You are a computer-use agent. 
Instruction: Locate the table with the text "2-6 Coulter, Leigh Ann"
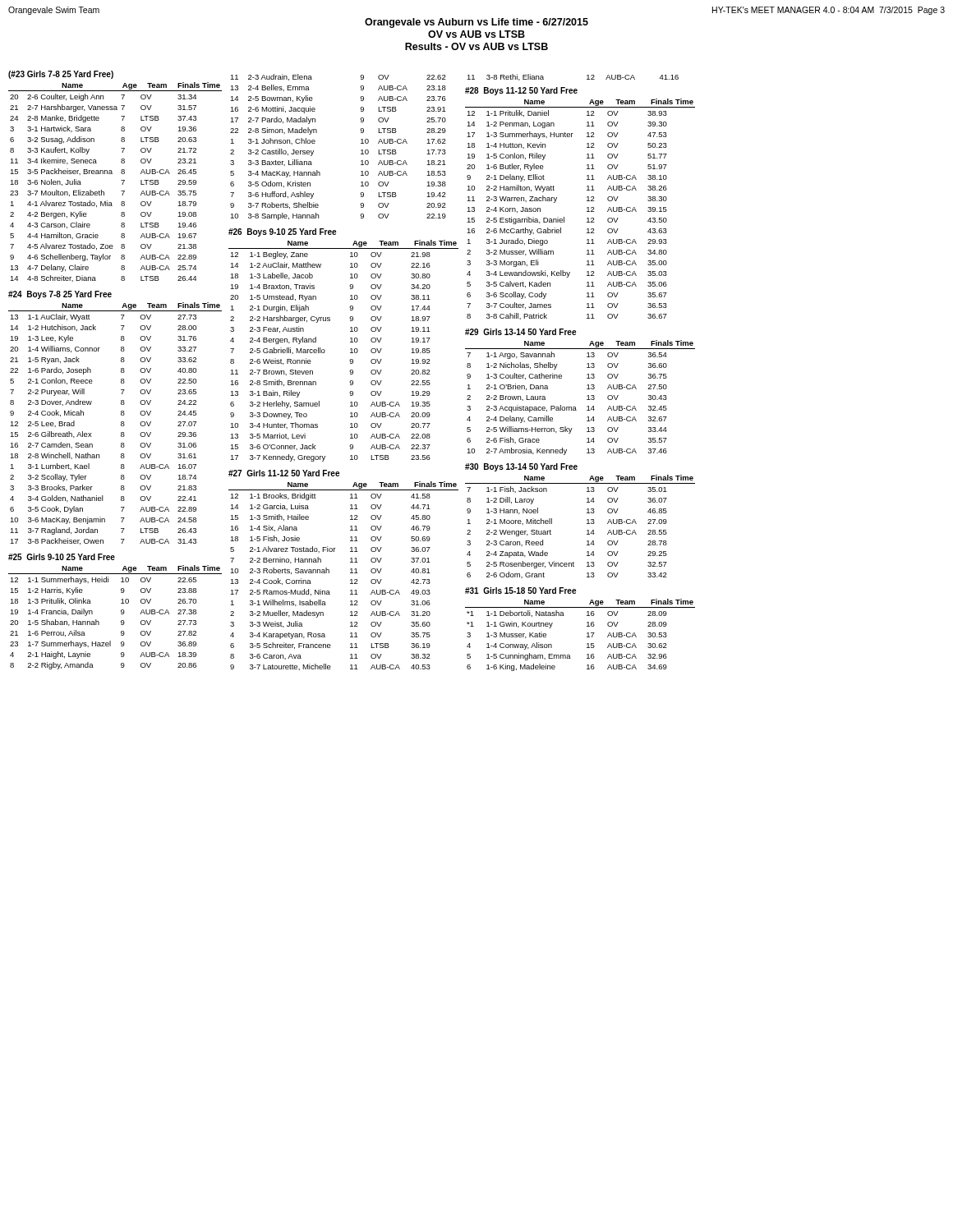click(115, 182)
